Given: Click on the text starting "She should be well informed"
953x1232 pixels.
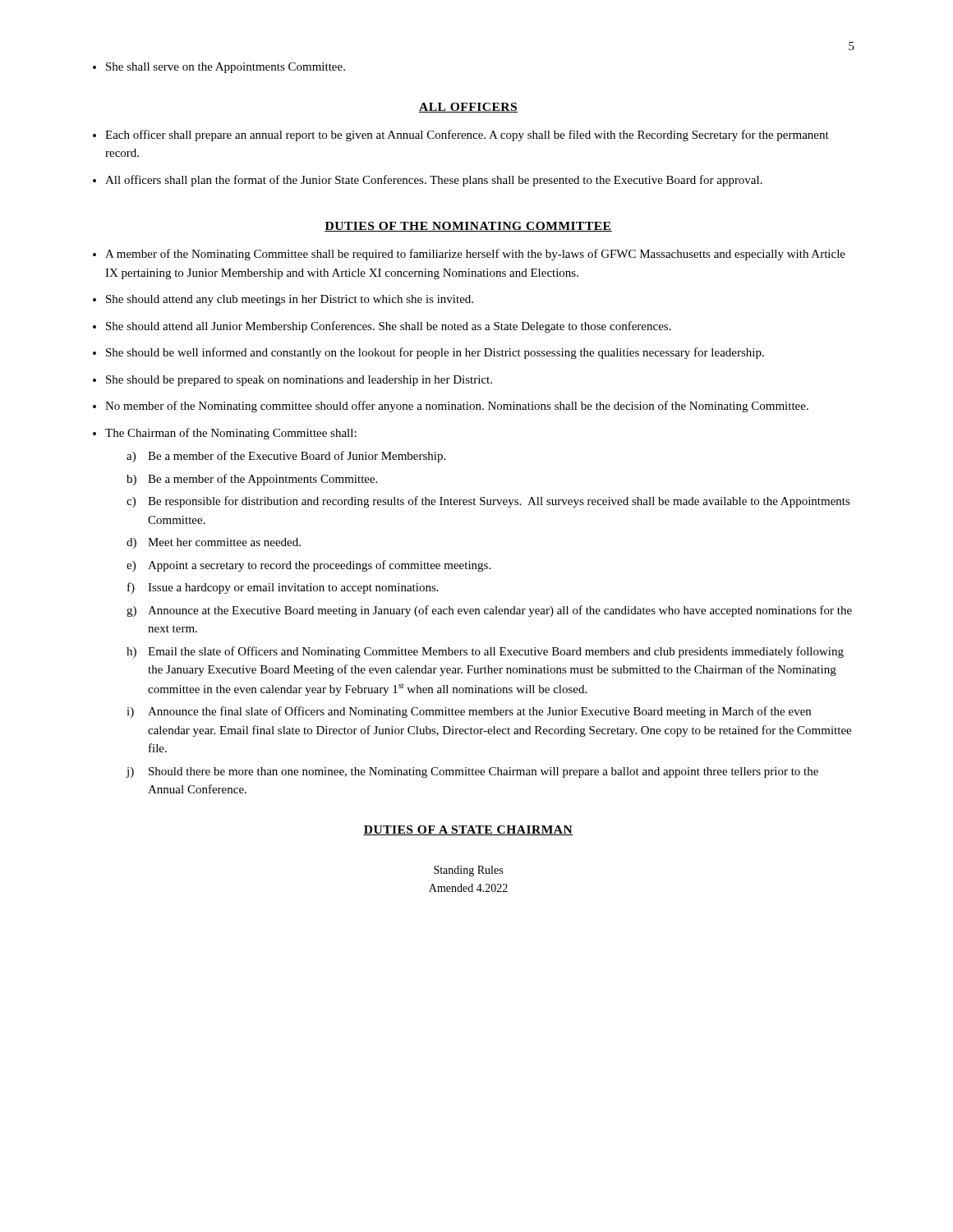Looking at the screenshot, I should click(480, 353).
